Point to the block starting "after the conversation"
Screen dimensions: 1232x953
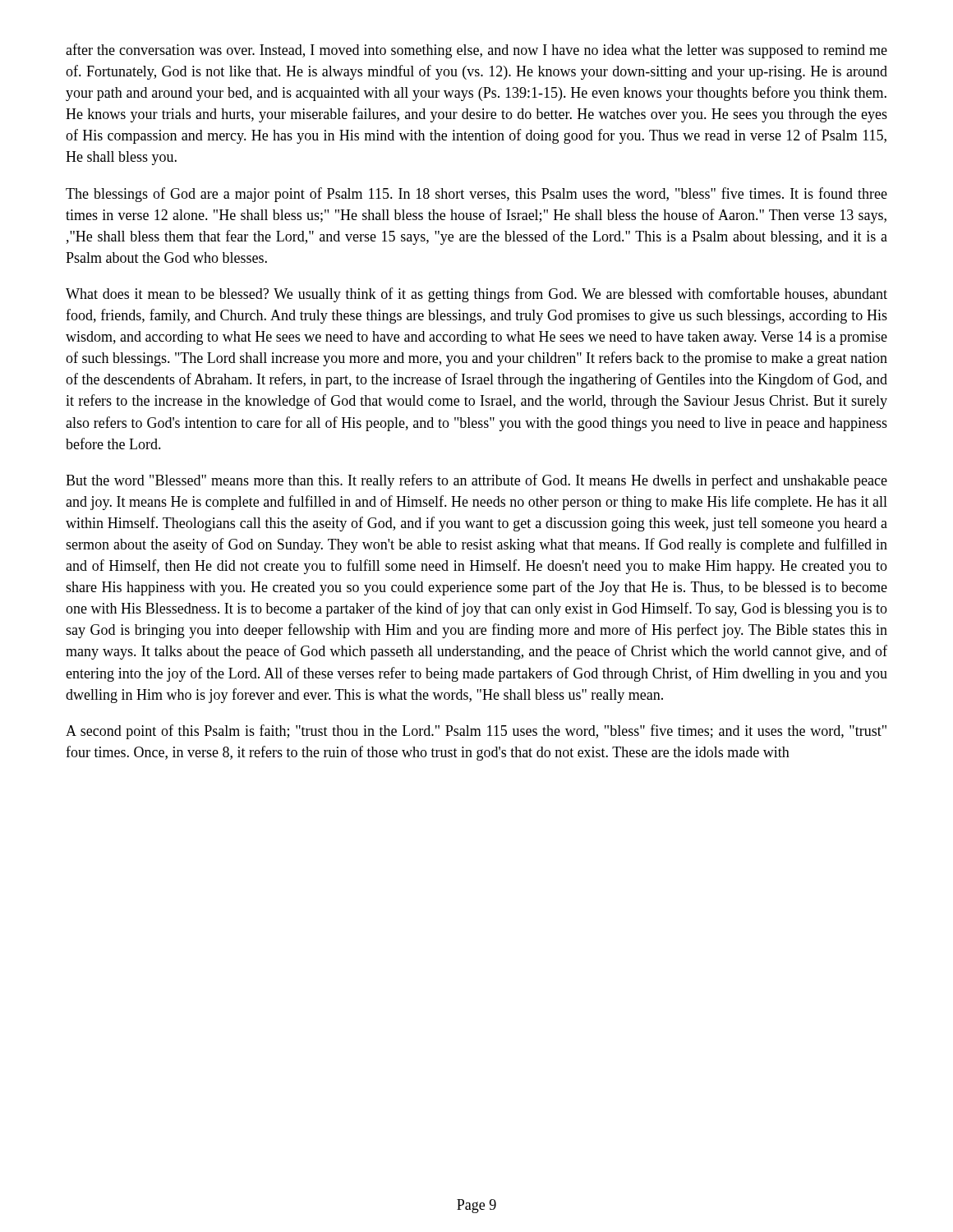(476, 104)
